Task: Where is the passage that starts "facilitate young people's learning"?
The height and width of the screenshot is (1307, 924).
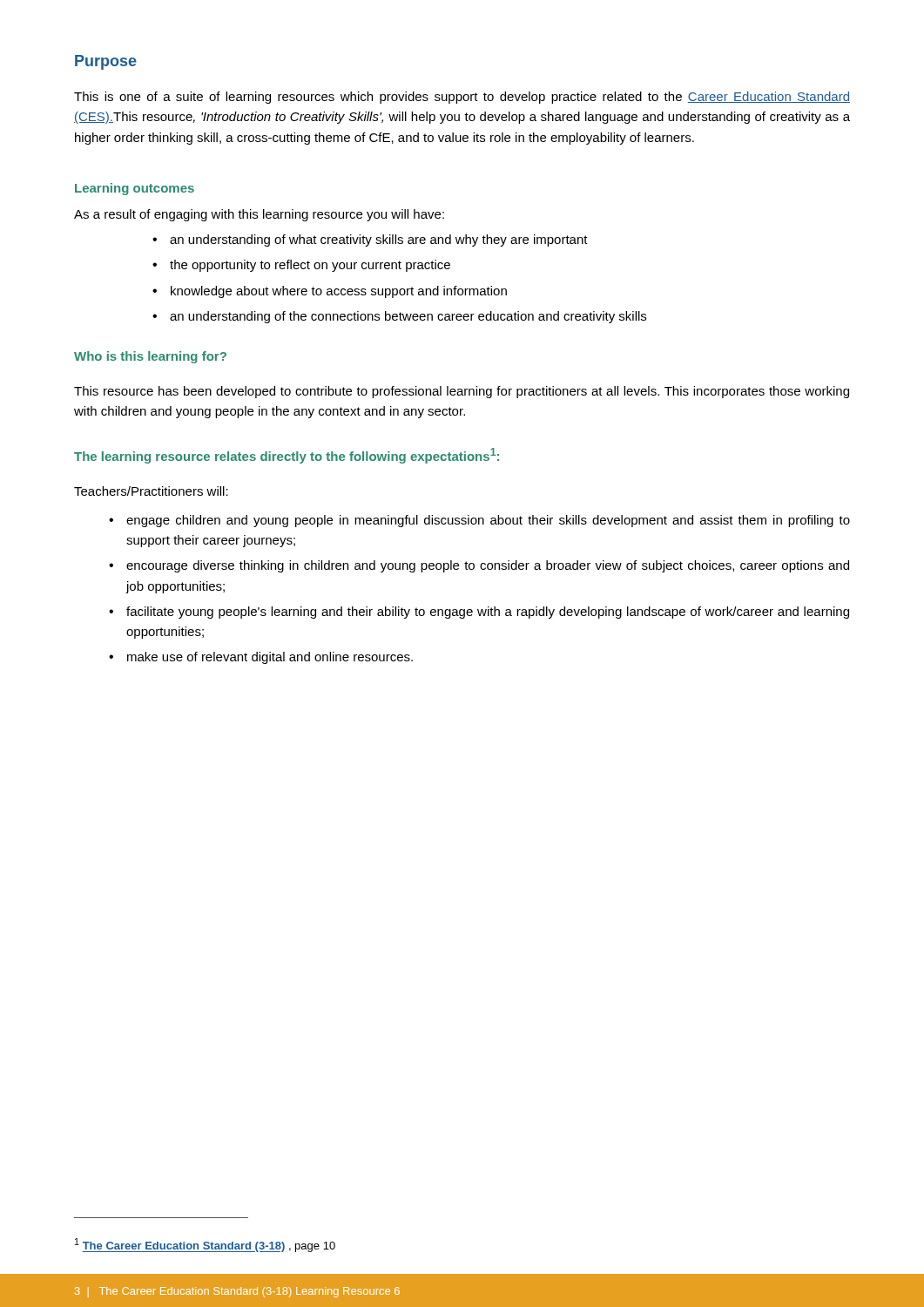Action: (x=488, y=621)
